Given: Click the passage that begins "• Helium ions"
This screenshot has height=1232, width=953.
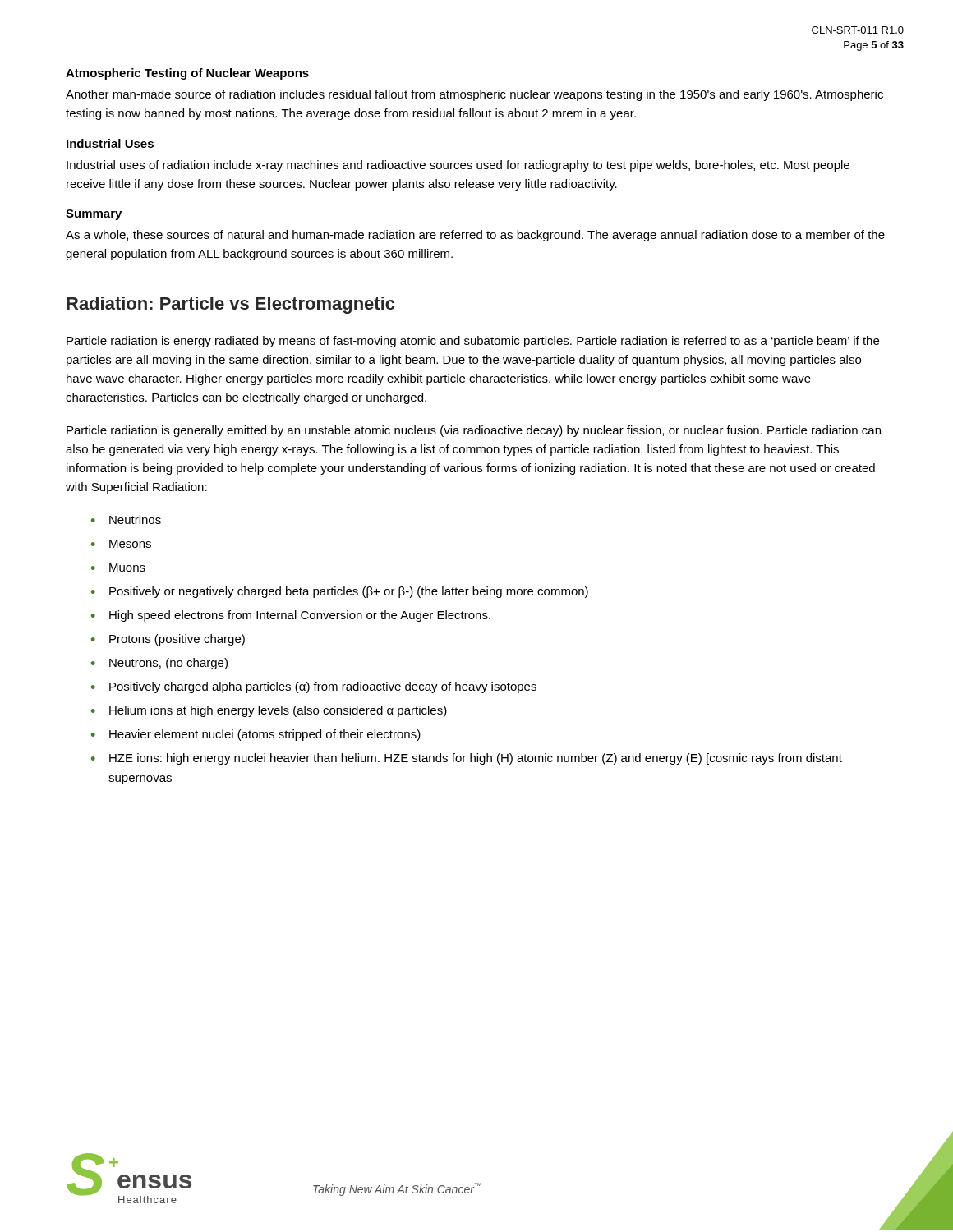Looking at the screenshot, I should [269, 711].
